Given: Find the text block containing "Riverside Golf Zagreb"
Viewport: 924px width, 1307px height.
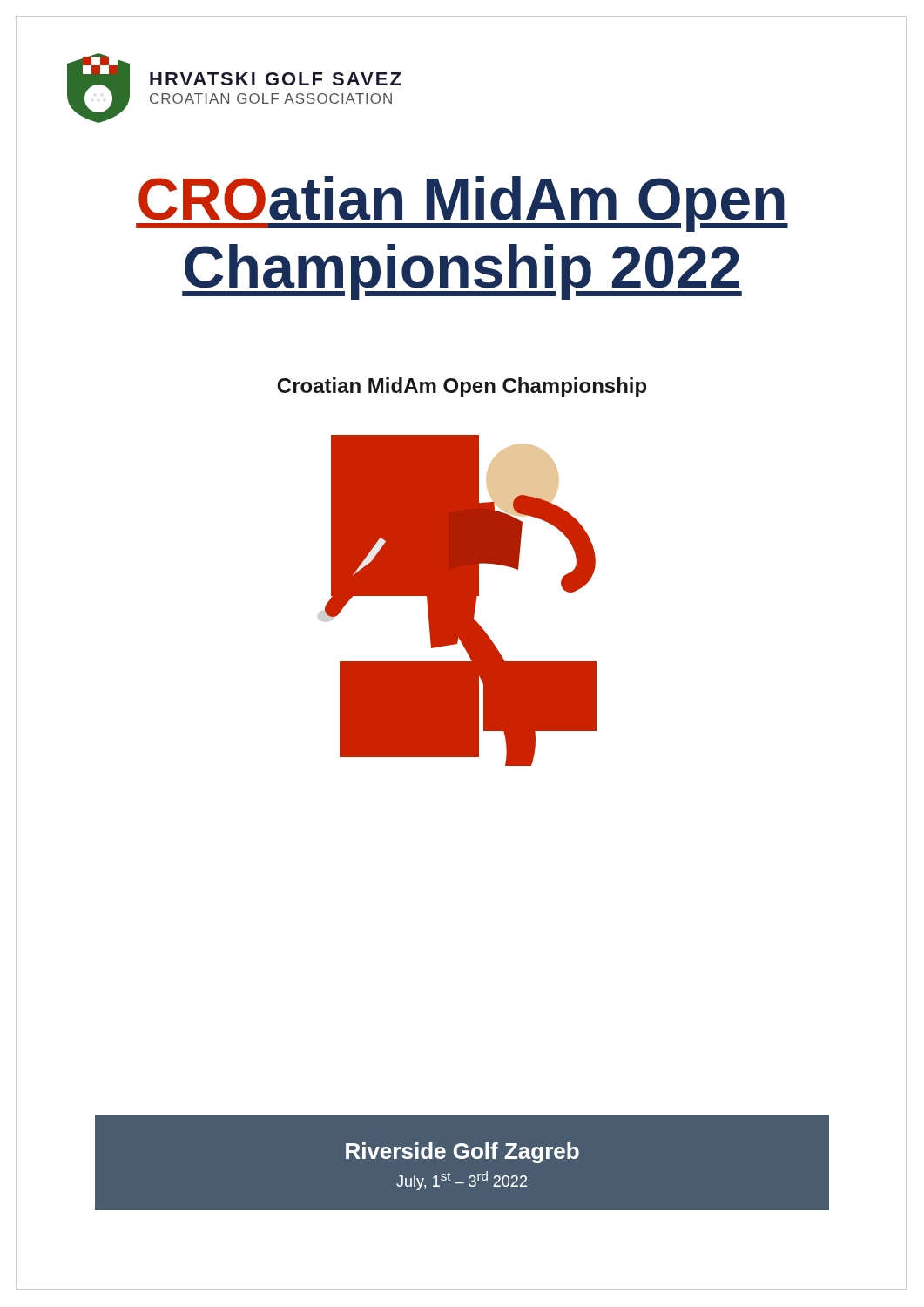Looking at the screenshot, I should click(462, 1165).
